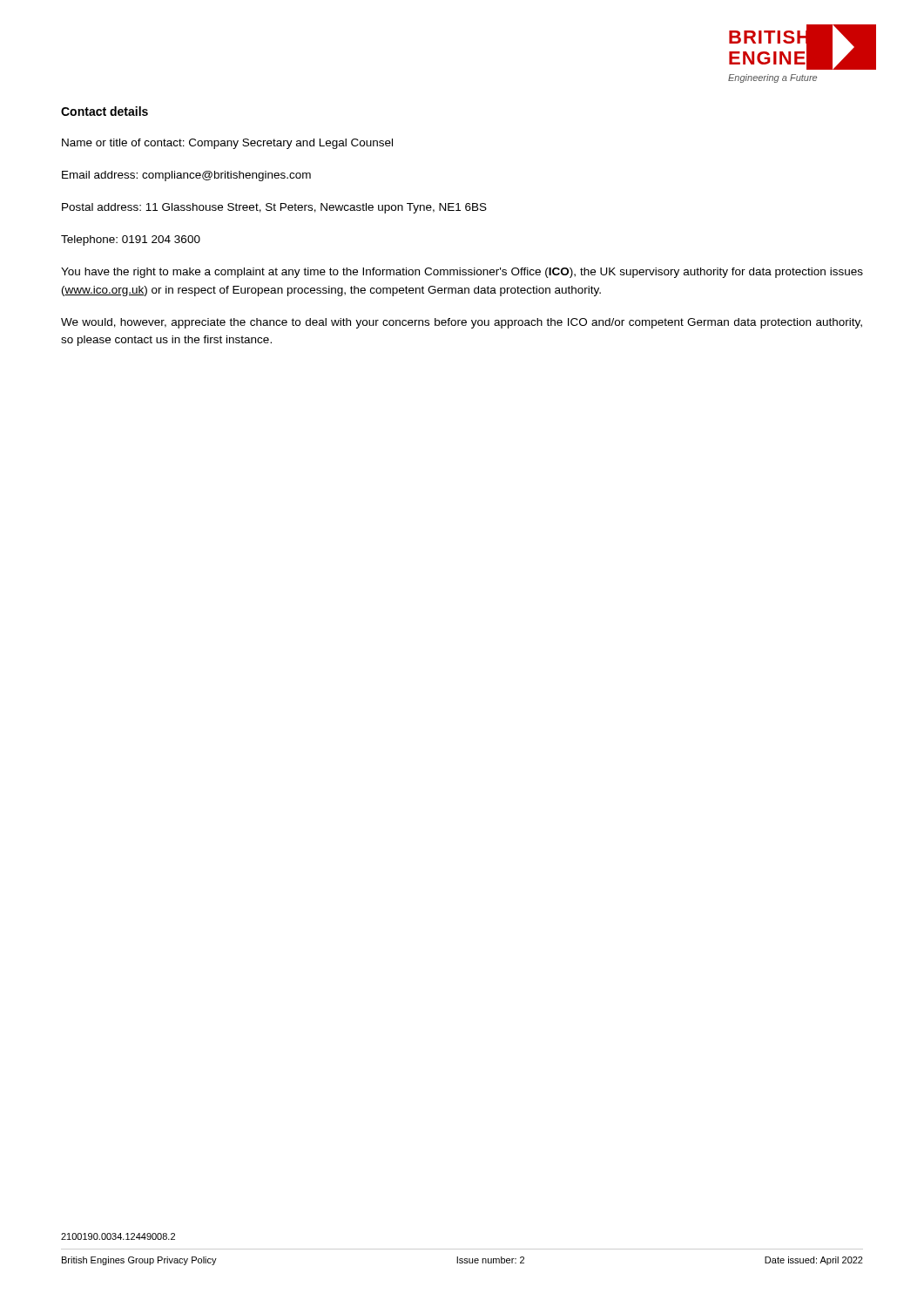Navigate to the element starting "Email address: compliance@britishengines.com"
924x1307 pixels.
pyautogui.click(x=186, y=175)
